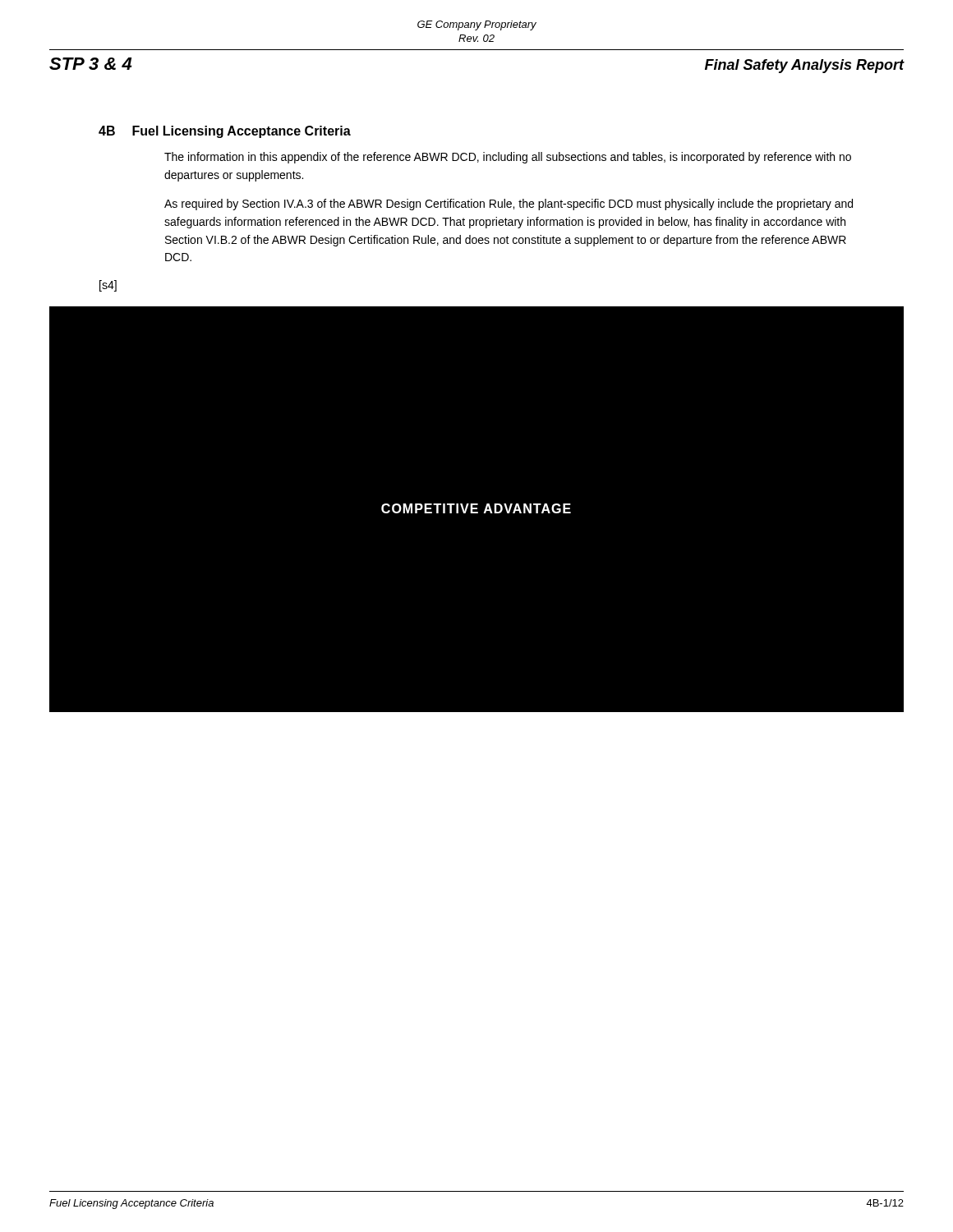The width and height of the screenshot is (953, 1232).
Task: Locate the text block that says "As required by"
Action: (509, 231)
